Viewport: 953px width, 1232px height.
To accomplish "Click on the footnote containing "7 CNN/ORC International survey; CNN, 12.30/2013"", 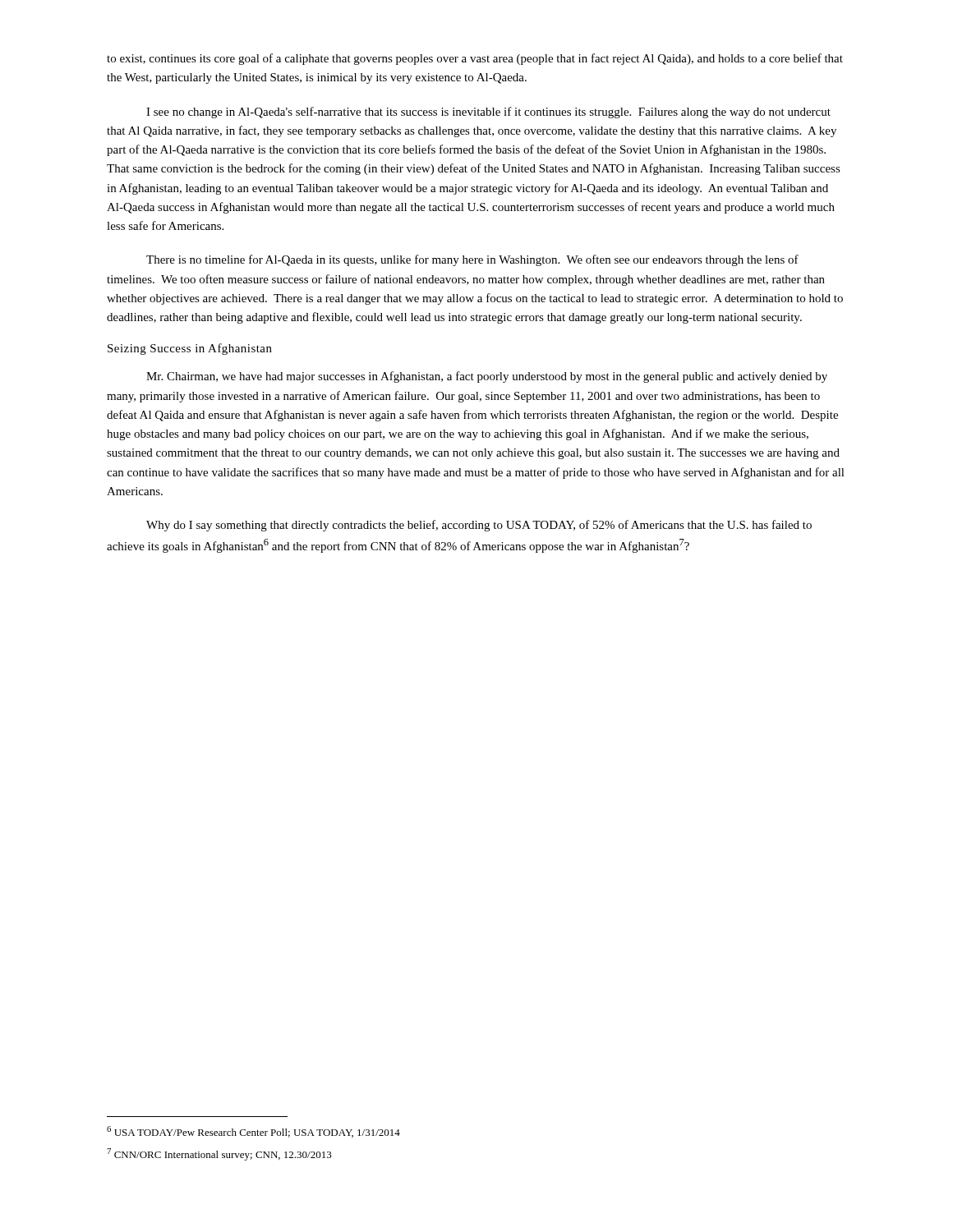I will tap(219, 1154).
